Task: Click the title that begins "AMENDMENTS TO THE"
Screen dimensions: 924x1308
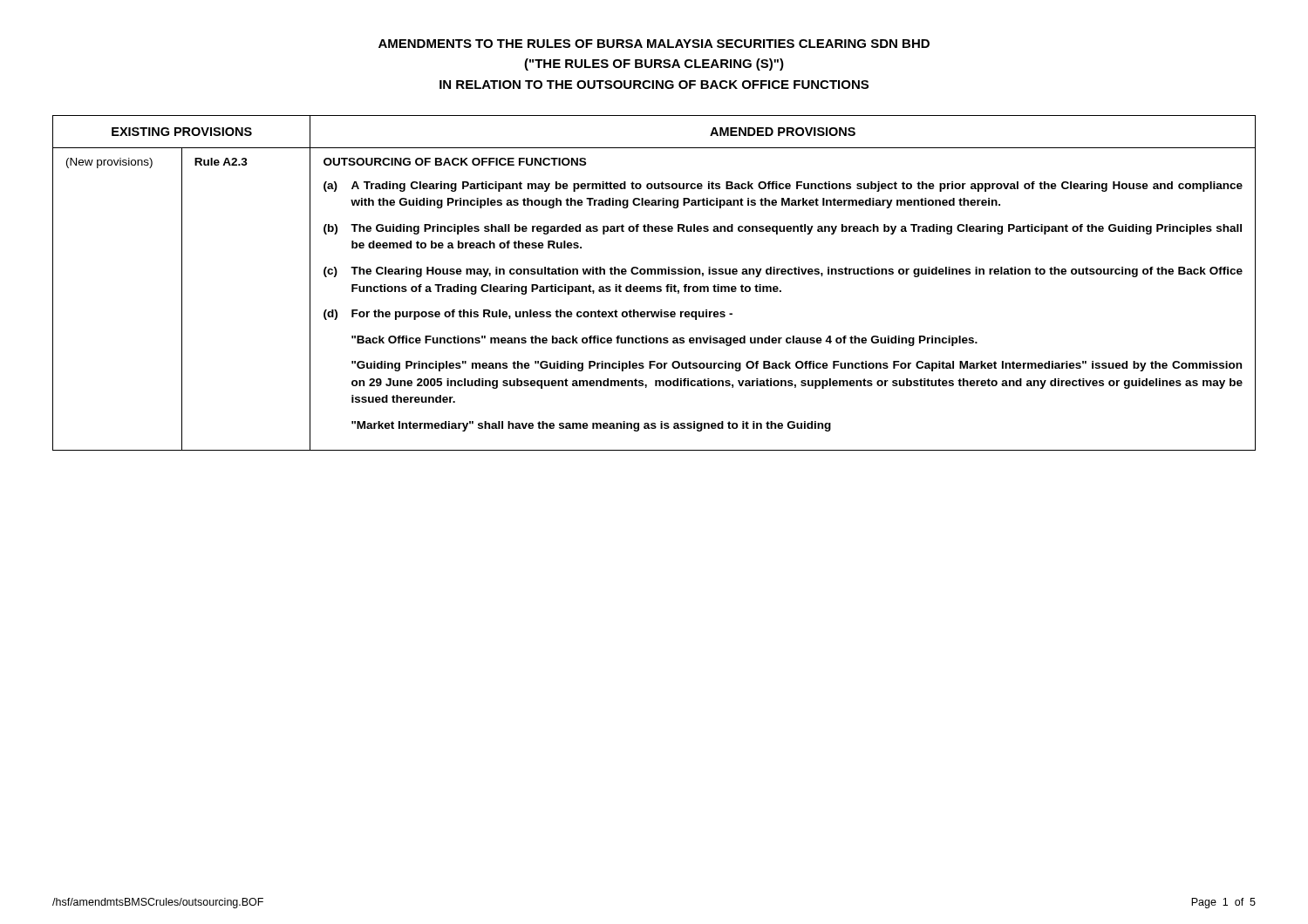Action: coord(654,64)
